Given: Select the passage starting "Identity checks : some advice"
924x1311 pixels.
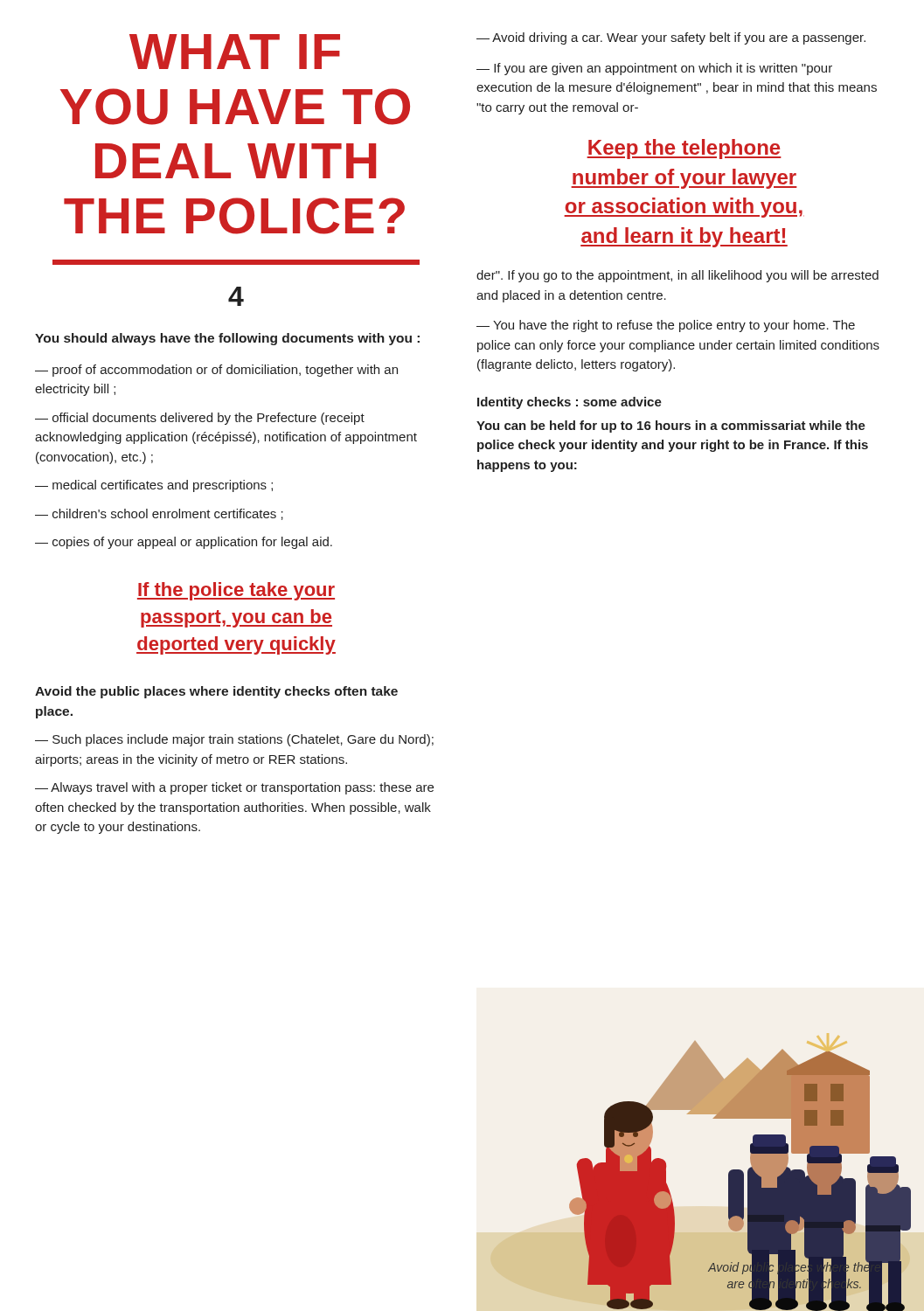Looking at the screenshot, I should coord(569,401).
